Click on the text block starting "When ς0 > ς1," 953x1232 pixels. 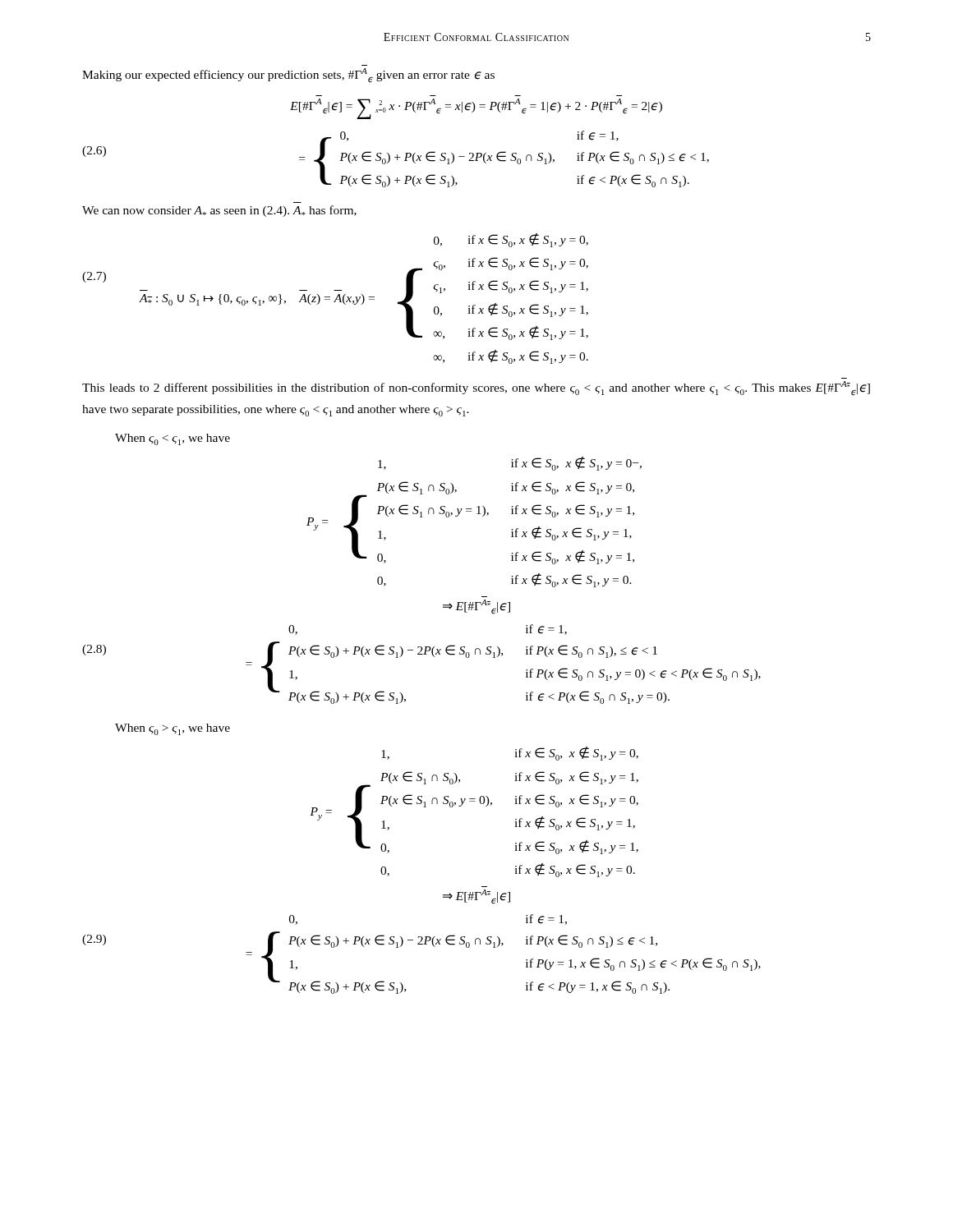(173, 728)
